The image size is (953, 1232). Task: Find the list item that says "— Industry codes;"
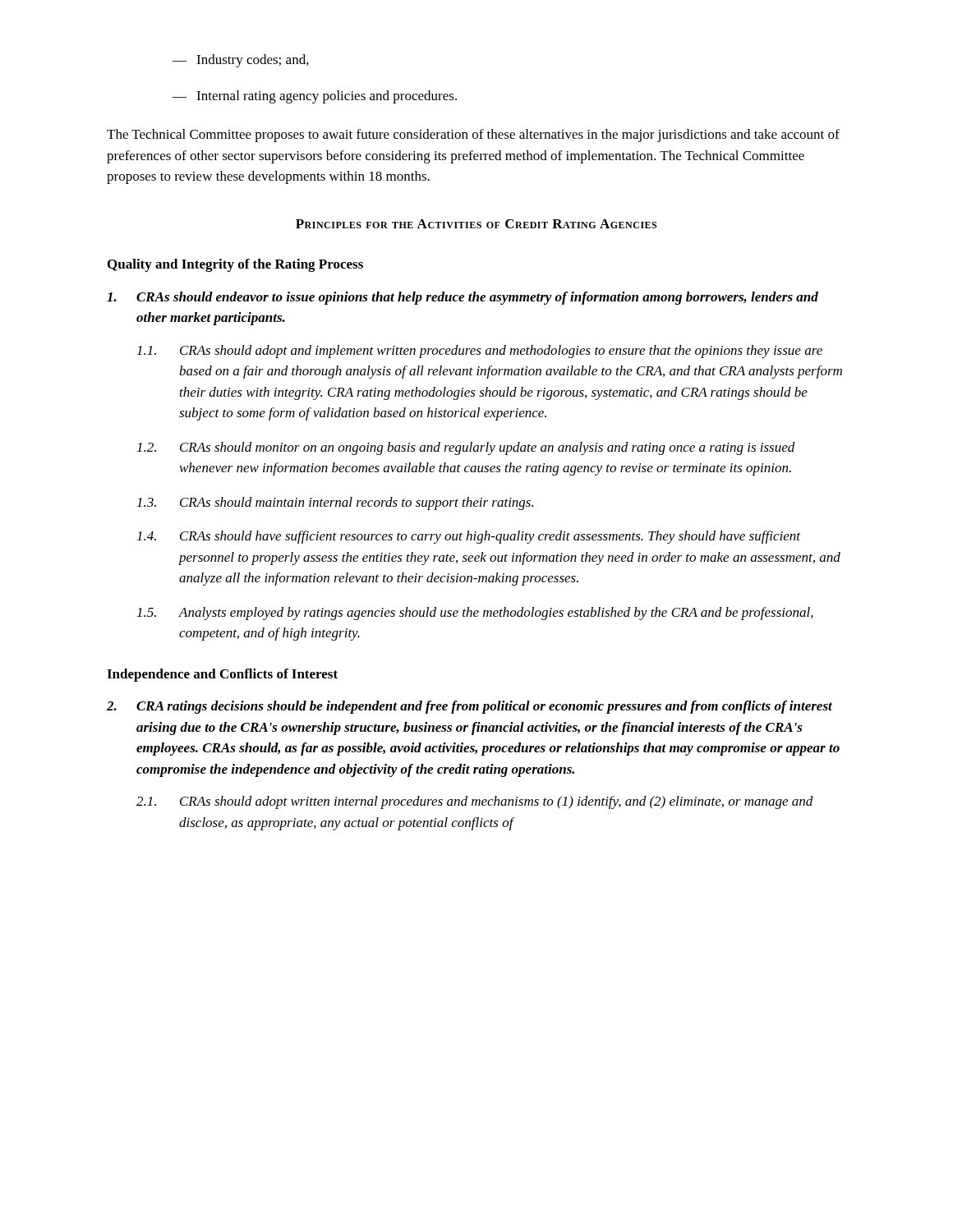(x=241, y=60)
